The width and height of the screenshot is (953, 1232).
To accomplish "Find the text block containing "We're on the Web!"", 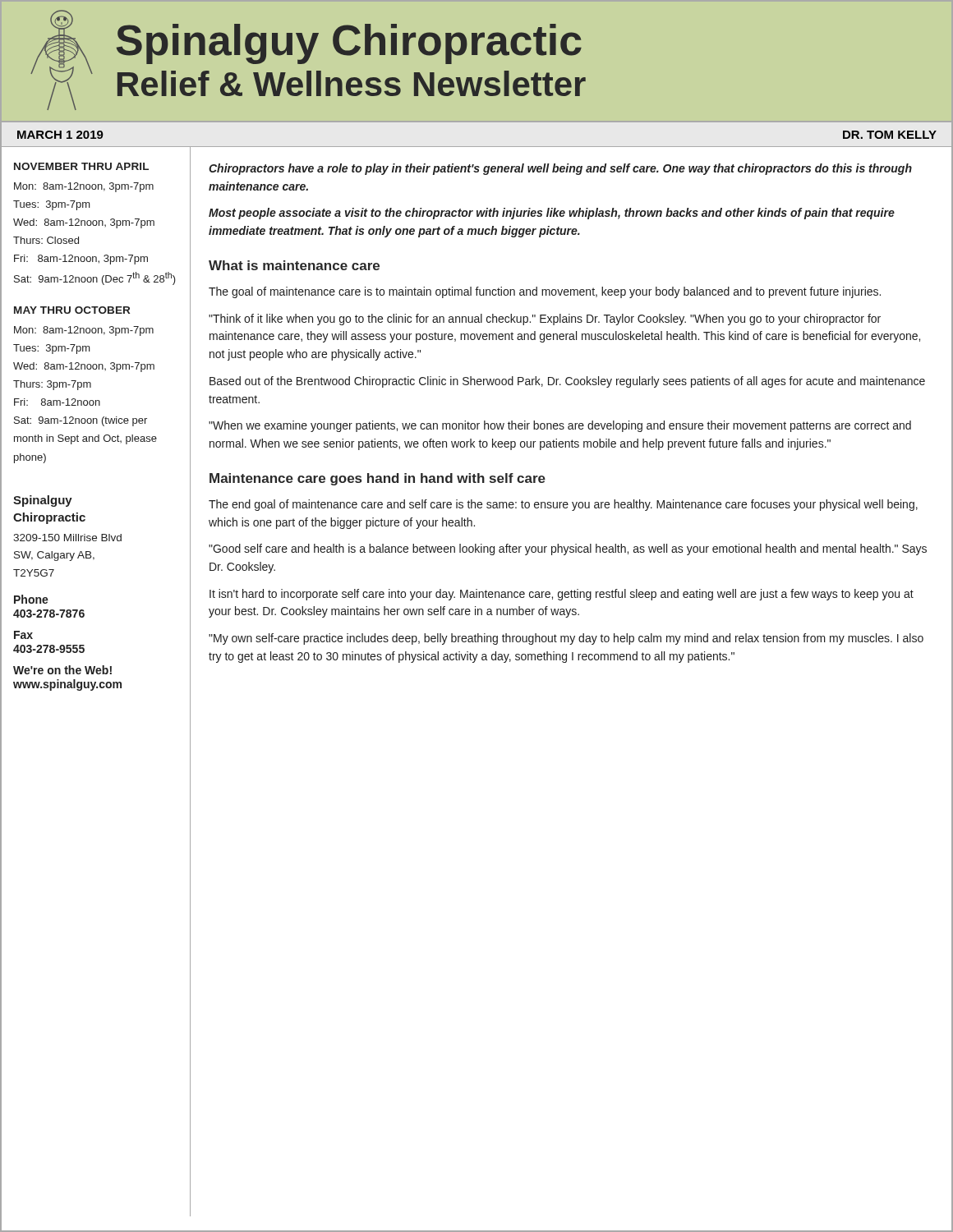I will (x=96, y=677).
